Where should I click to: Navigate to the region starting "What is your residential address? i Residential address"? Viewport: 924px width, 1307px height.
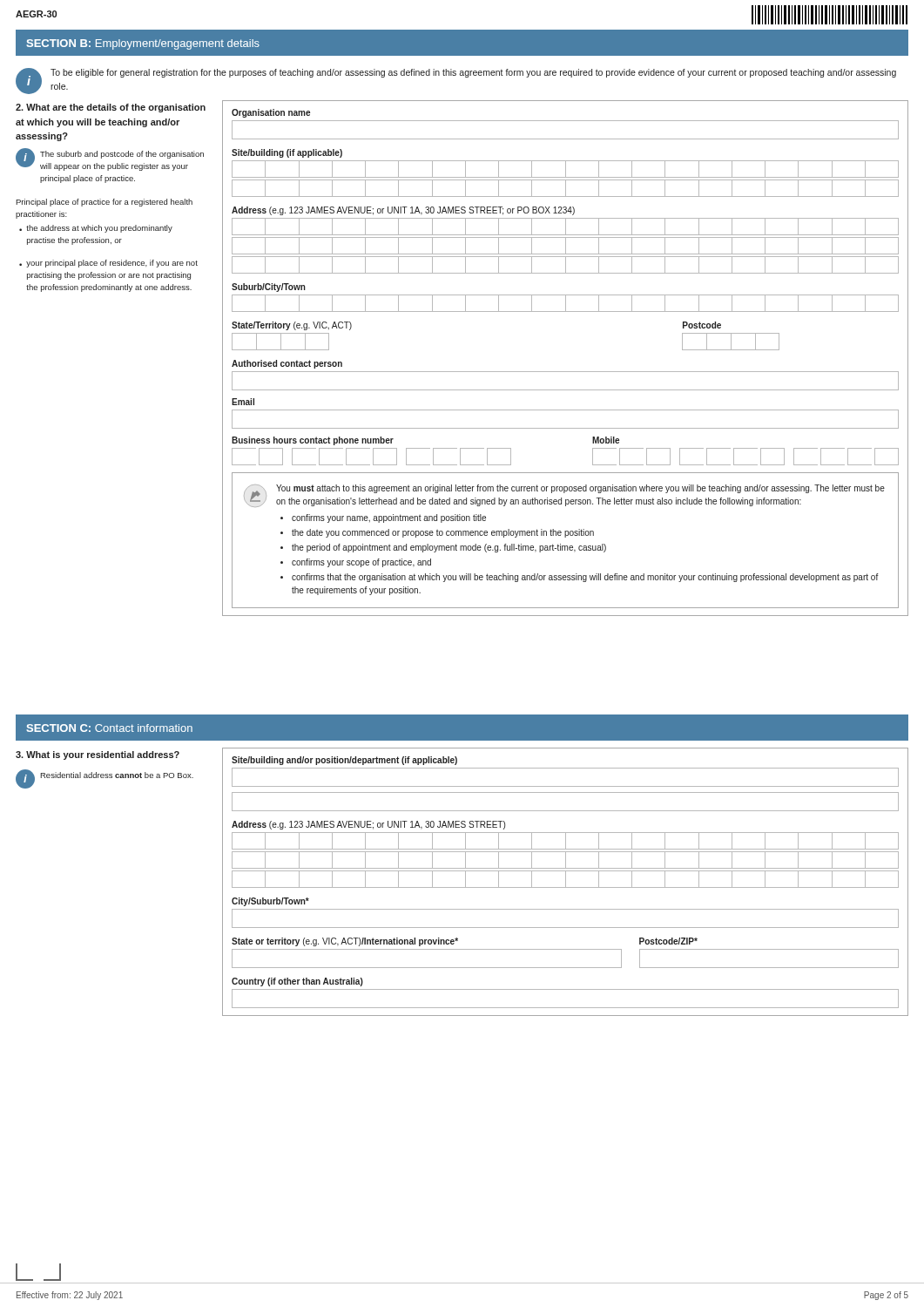(x=111, y=768)
